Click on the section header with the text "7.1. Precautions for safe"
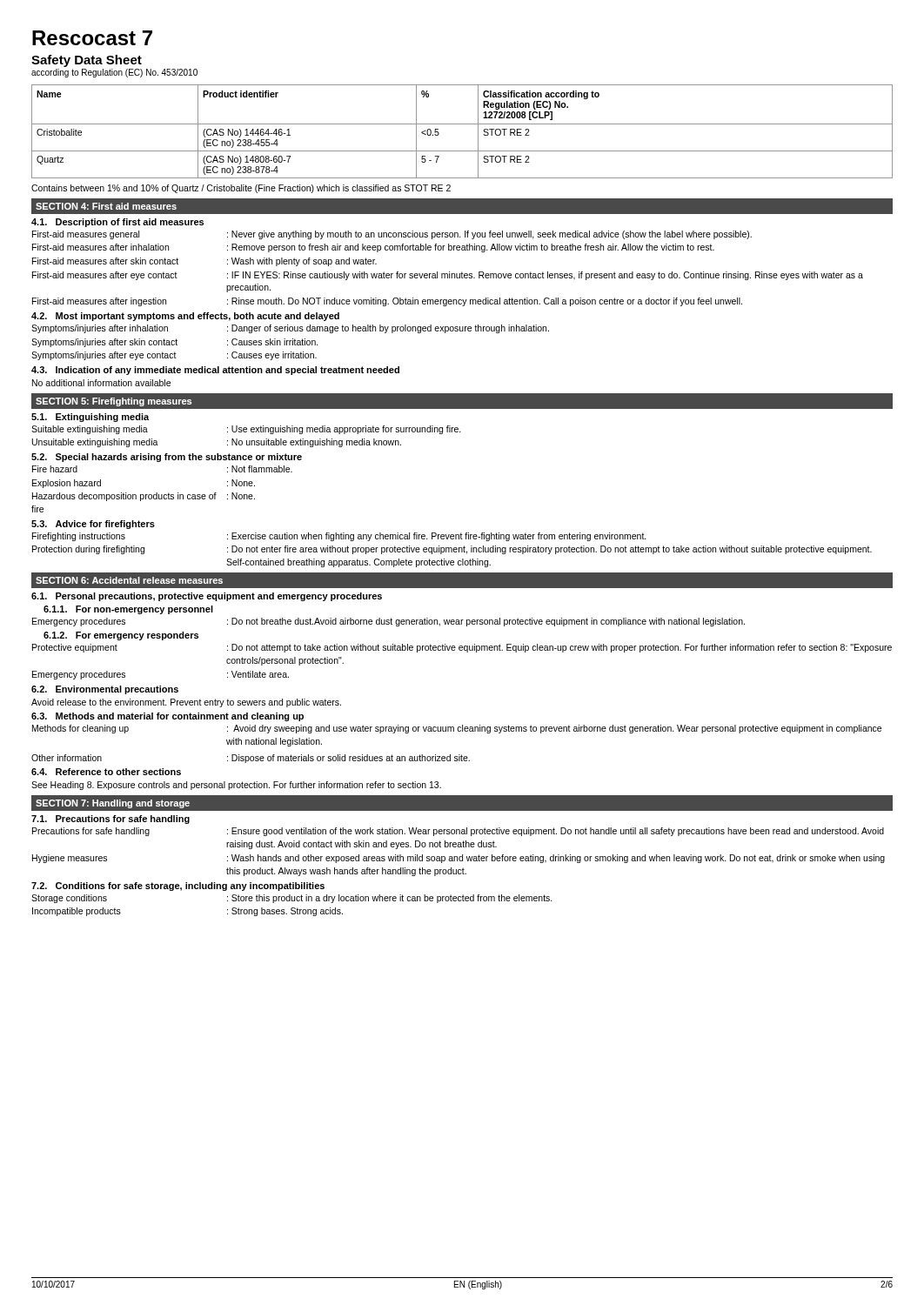 click(x=111, y=819)
